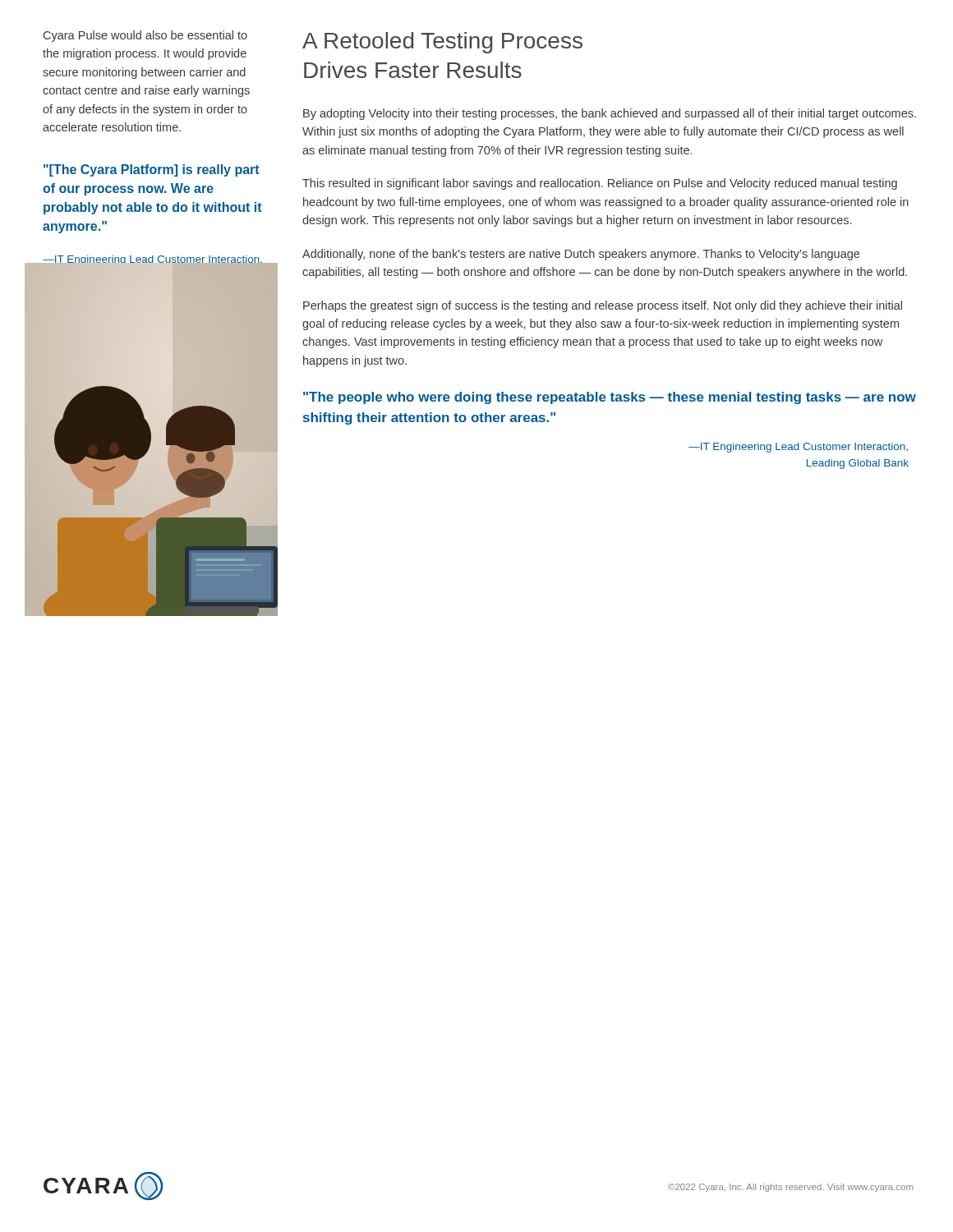953x1232 pixels.
Task: Click the passage that begins "Additionally, none of the bank's testers are native"
Action: [610, 263]
